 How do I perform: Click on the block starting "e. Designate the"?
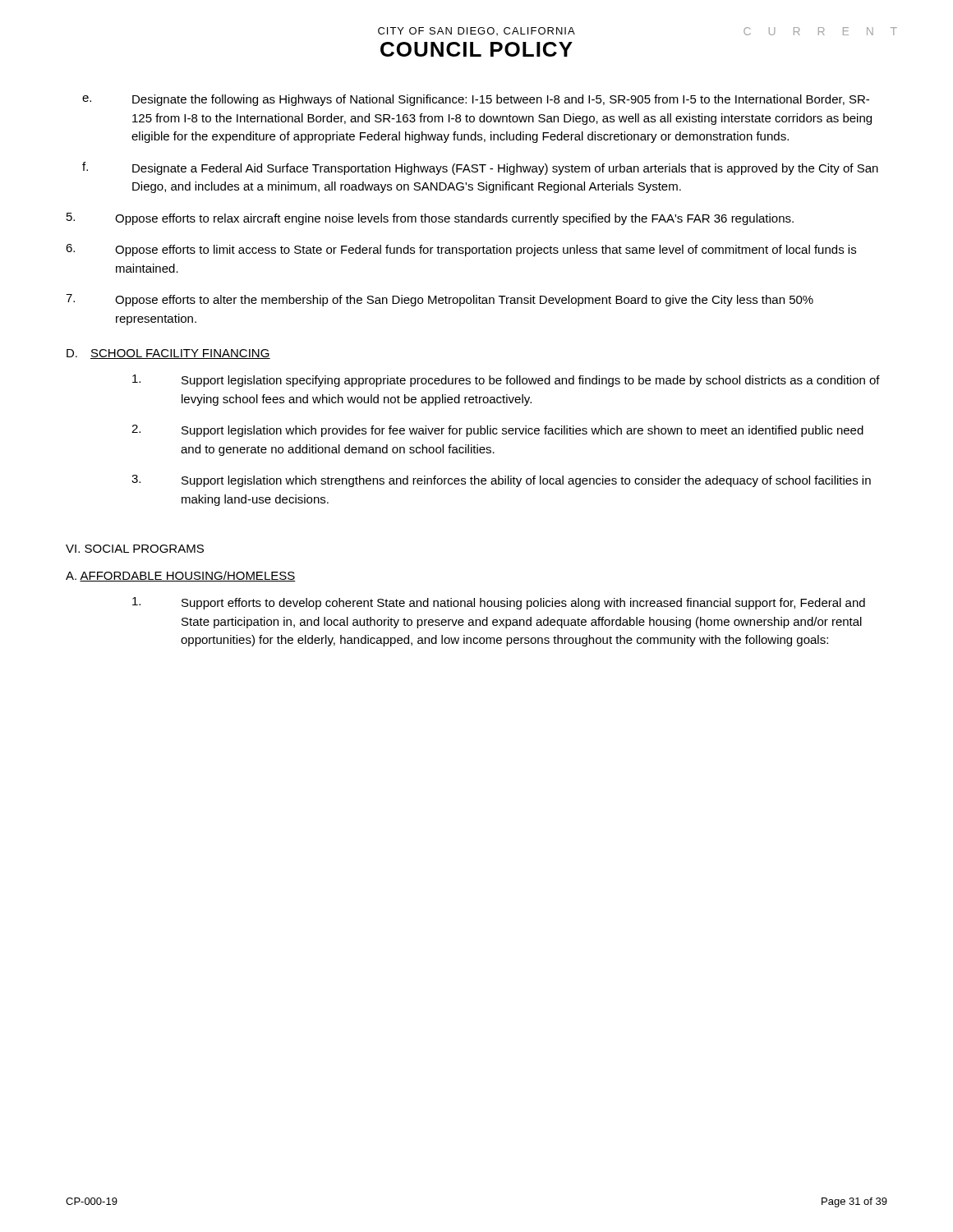coord(476,118)
